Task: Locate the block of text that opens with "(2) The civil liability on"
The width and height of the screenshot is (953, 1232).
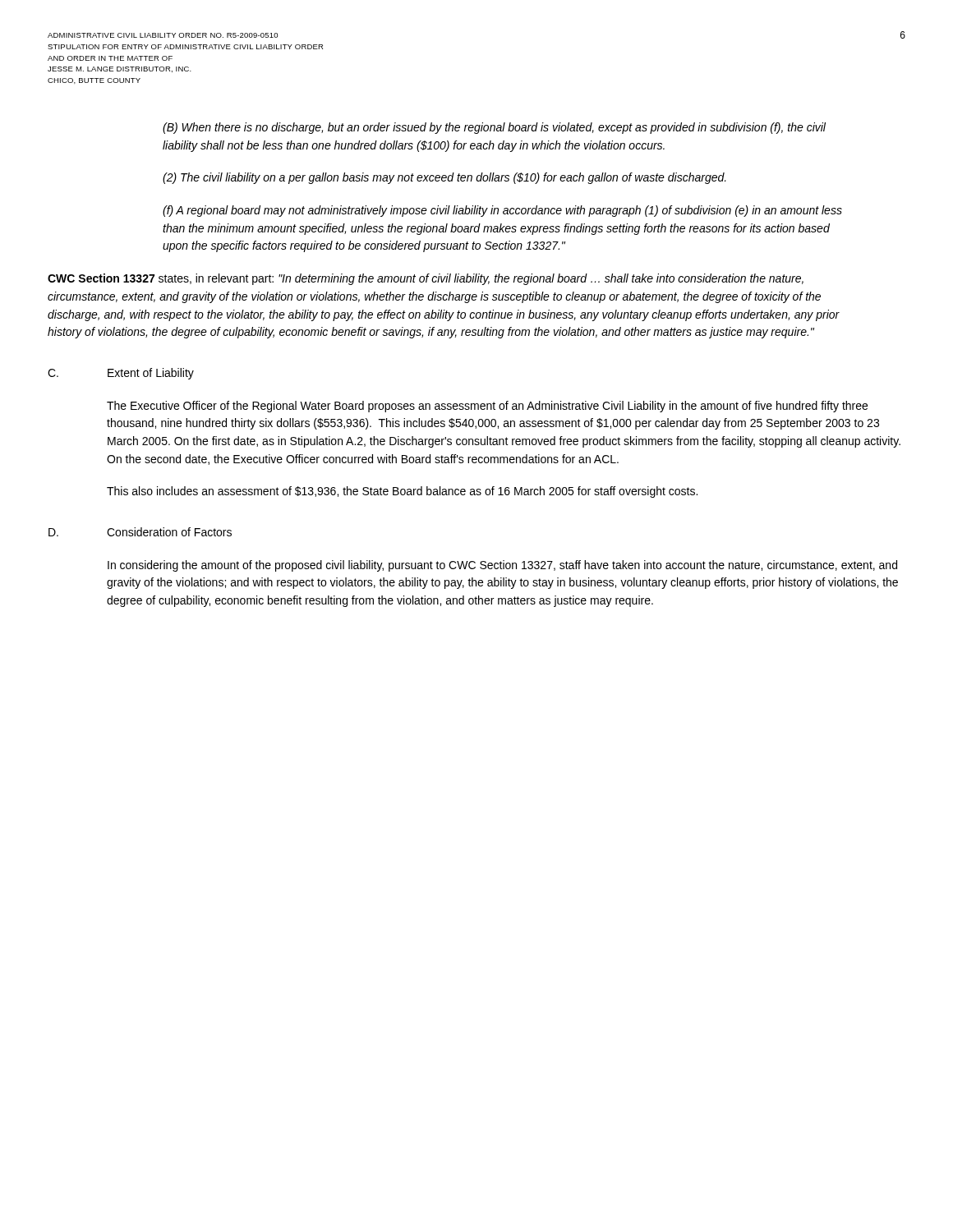Action: pos(445,178)
